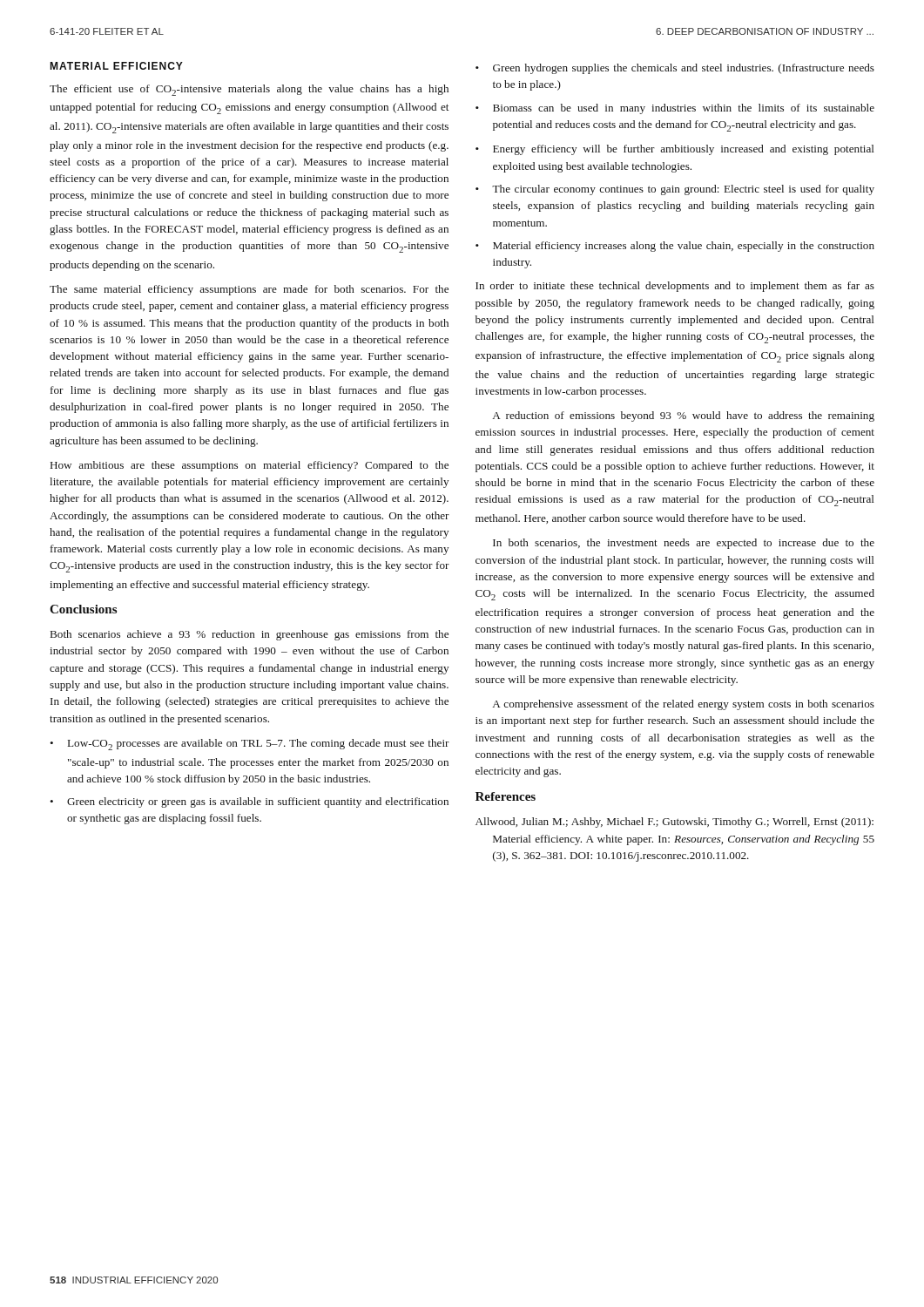Select the list item that says "• Low-CO2 processes are available"
Screen dimensions: 1307x924
click(249, 761)
